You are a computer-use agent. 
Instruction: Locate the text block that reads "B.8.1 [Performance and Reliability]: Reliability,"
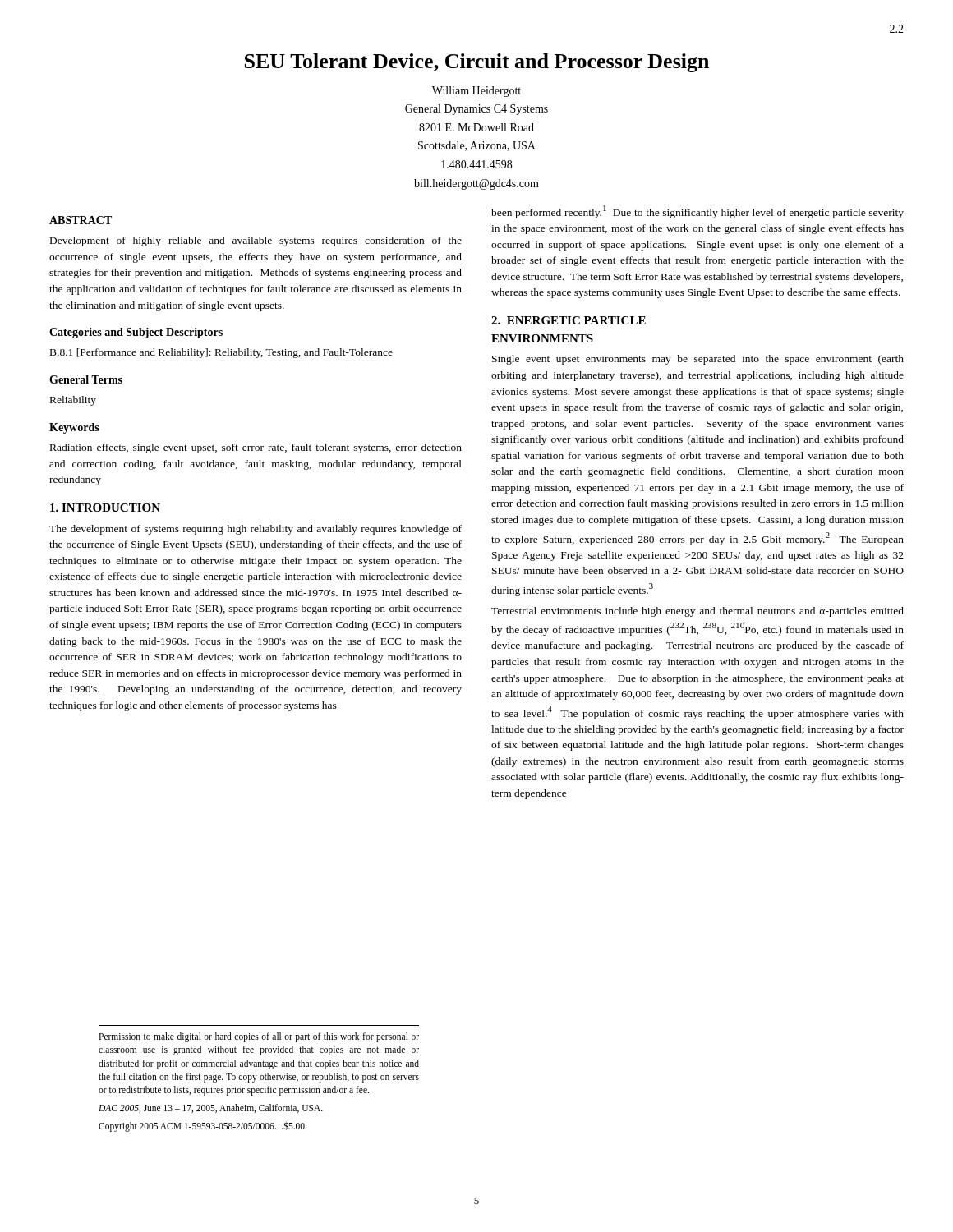pyautogui.click(x=255, y=352)
